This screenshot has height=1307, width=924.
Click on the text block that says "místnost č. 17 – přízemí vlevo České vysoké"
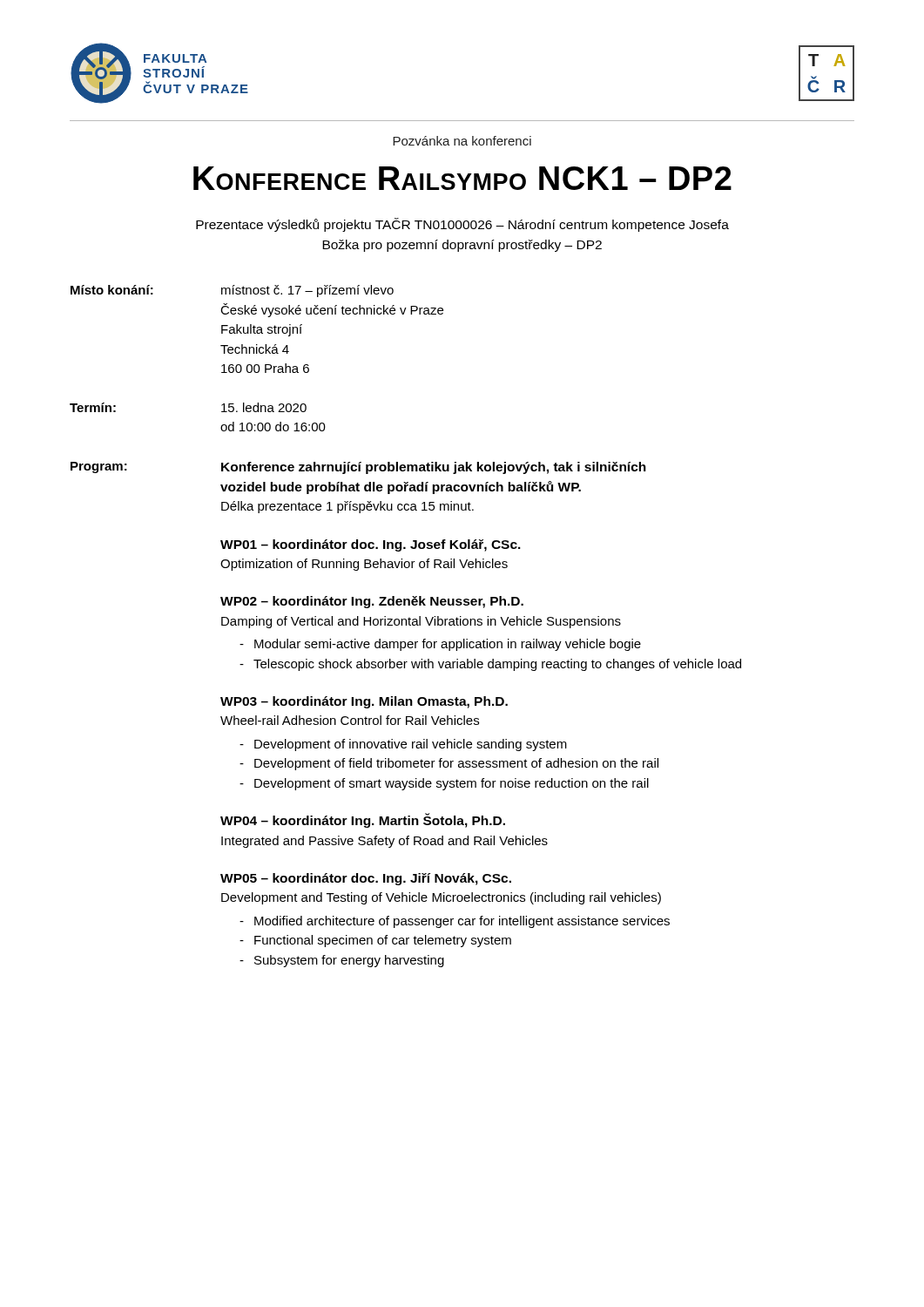coord(307,291)
